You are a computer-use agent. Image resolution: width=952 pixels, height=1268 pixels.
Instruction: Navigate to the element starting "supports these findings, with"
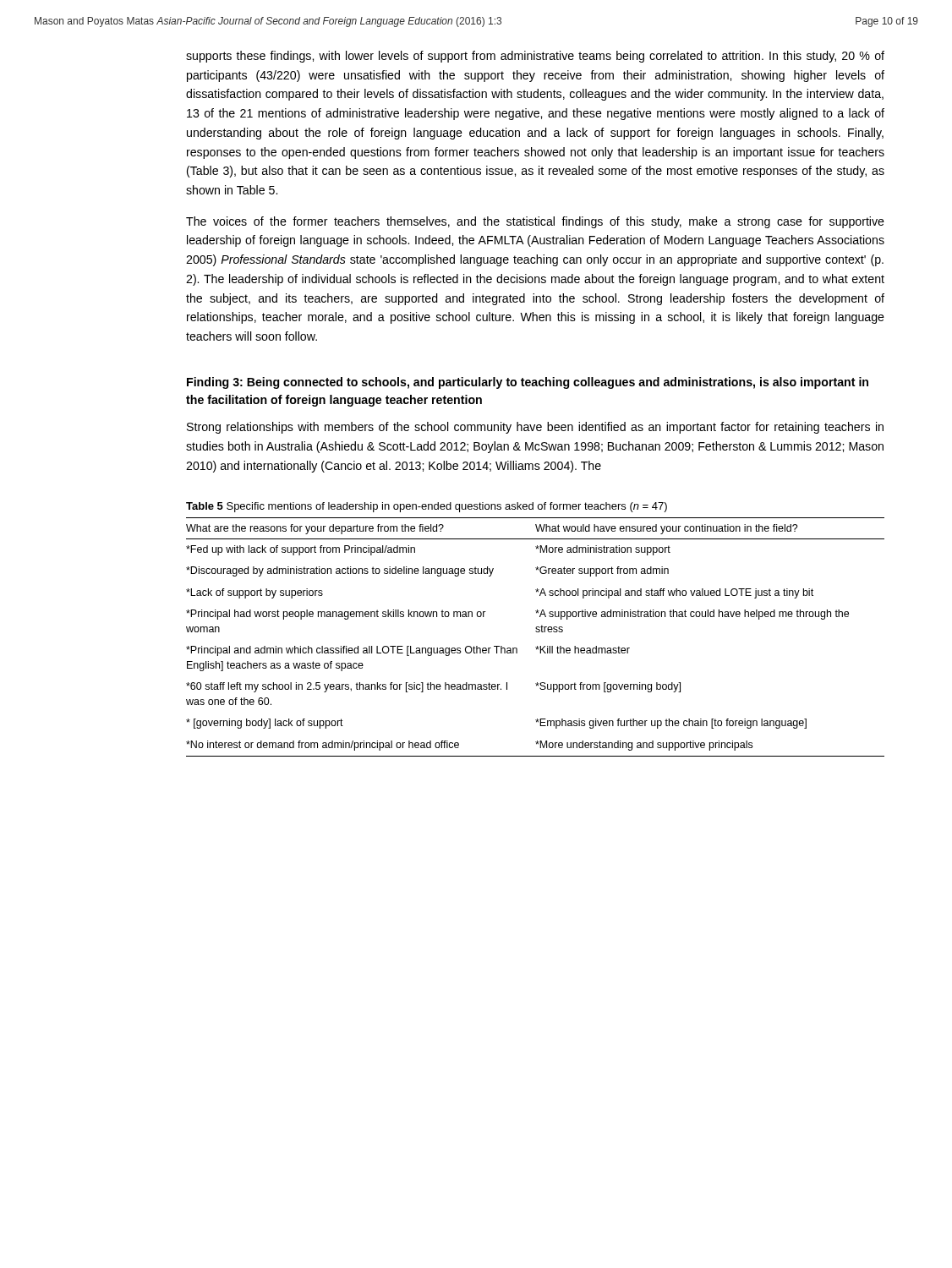pos(535,123)
